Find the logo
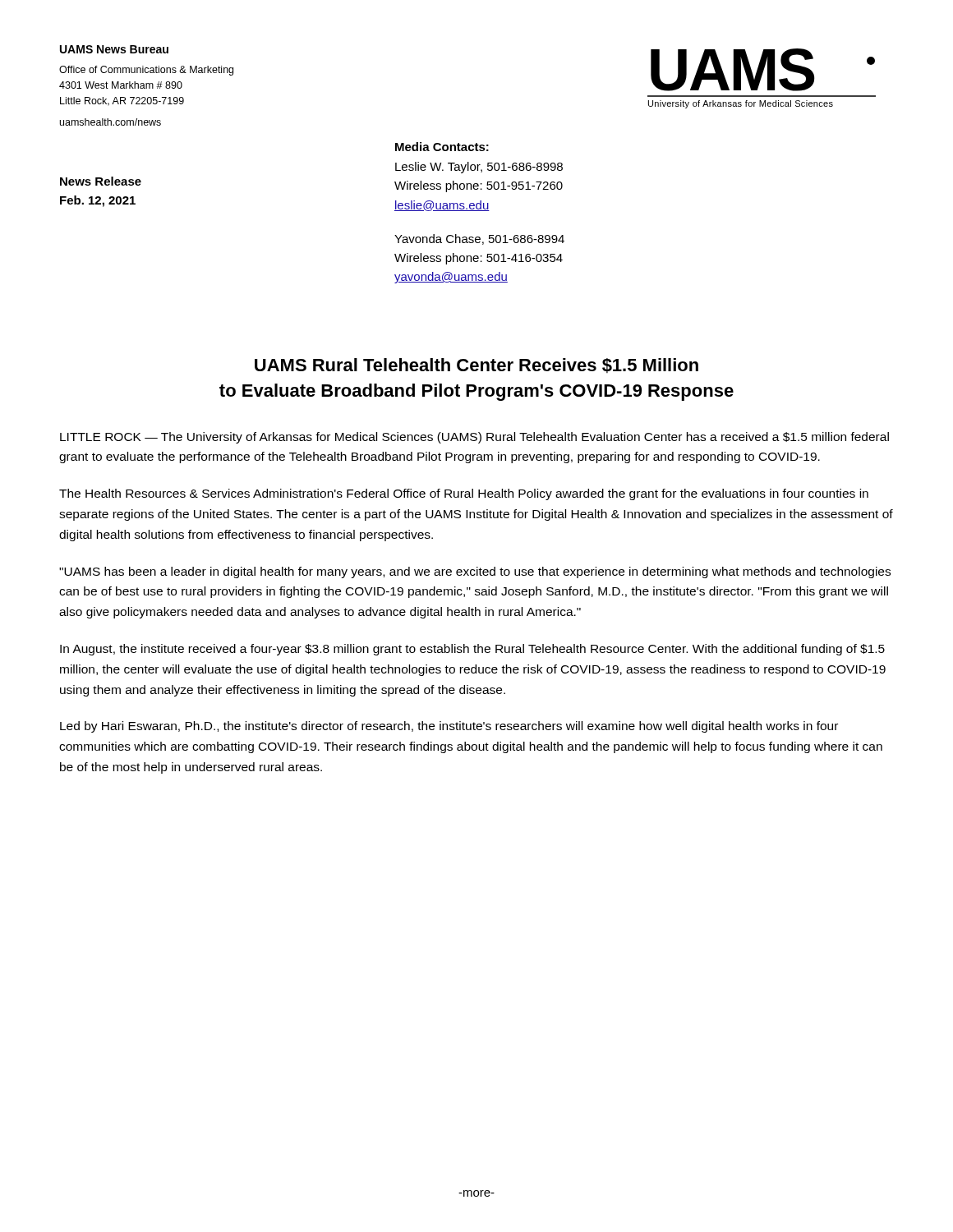Image resolution: width=953 pixels, height=1232 pixels. tap(771, 77)
